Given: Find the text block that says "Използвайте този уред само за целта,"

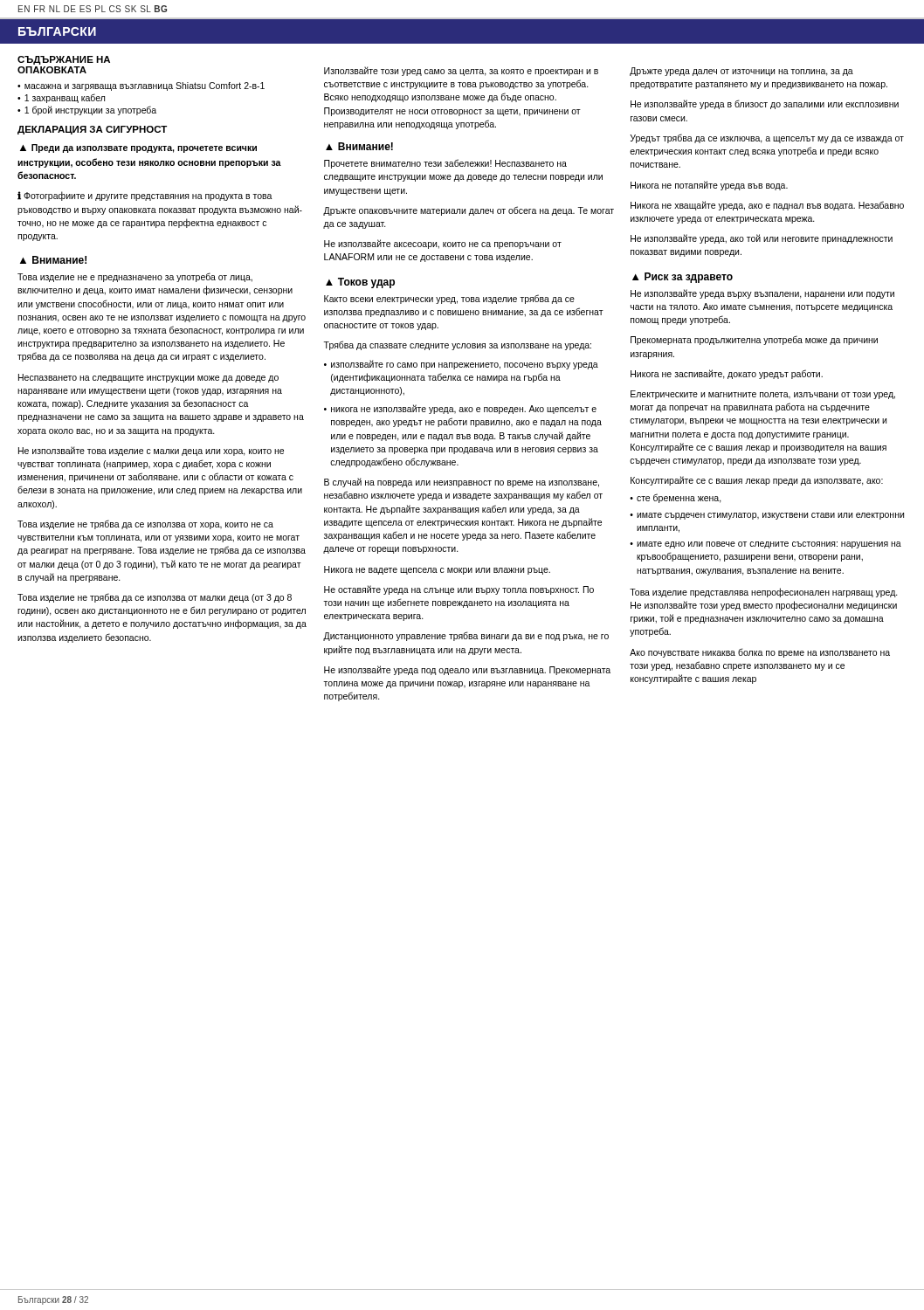Looking at the screenshot, I should (461, 97).
